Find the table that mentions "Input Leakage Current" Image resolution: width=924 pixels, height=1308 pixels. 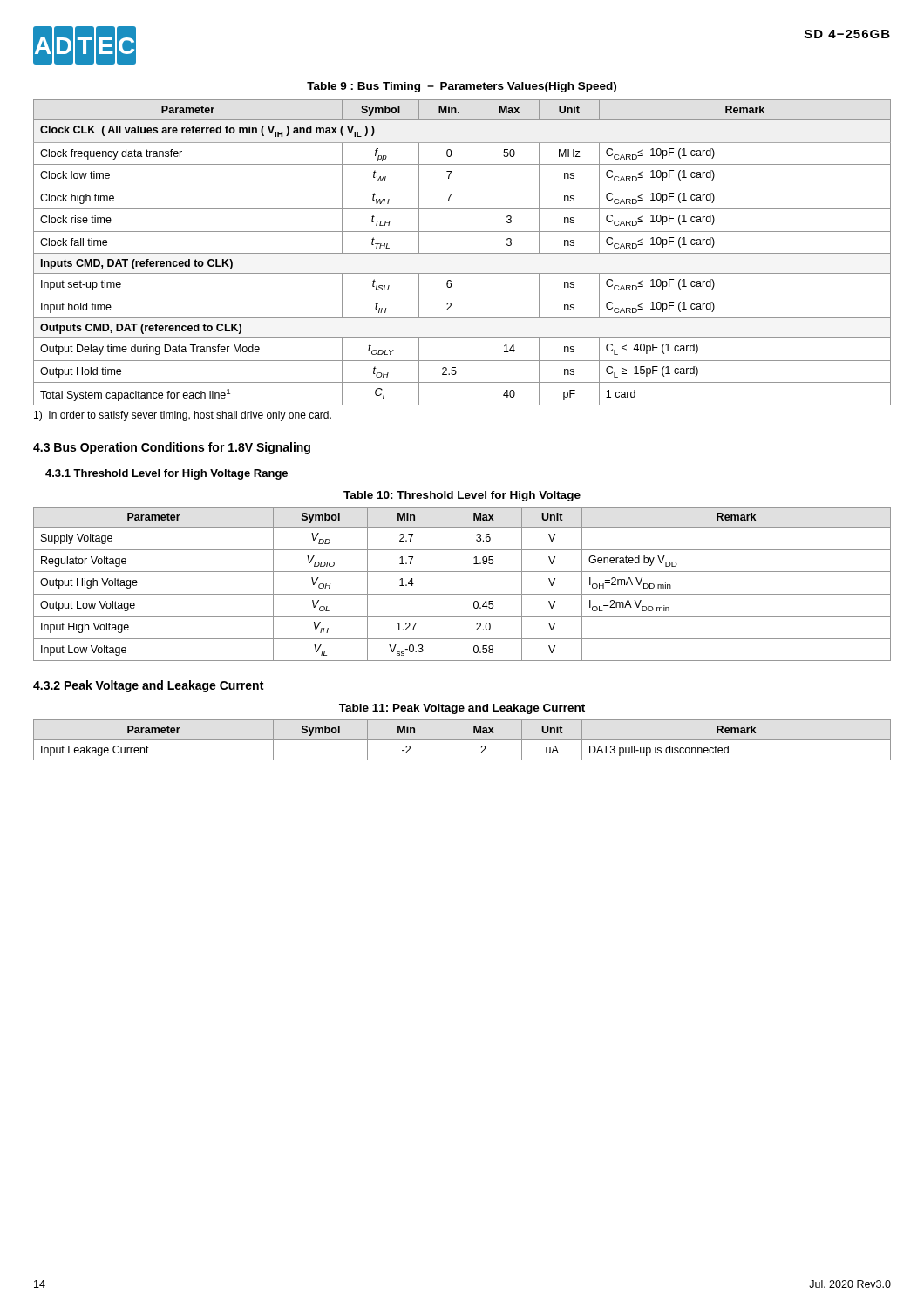tap(462, 740)
